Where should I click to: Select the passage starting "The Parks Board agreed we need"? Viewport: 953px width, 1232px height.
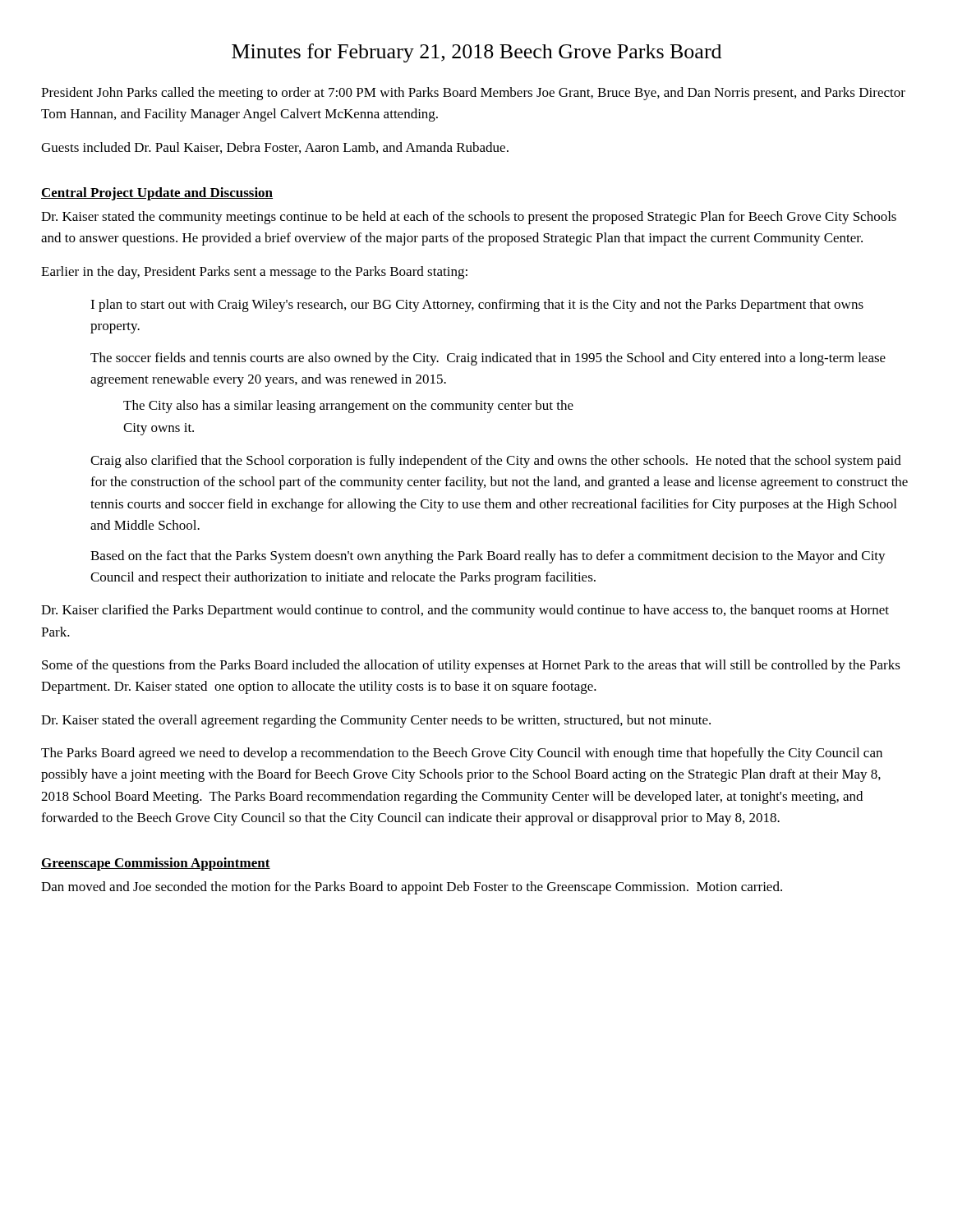[x=462, y=785]
